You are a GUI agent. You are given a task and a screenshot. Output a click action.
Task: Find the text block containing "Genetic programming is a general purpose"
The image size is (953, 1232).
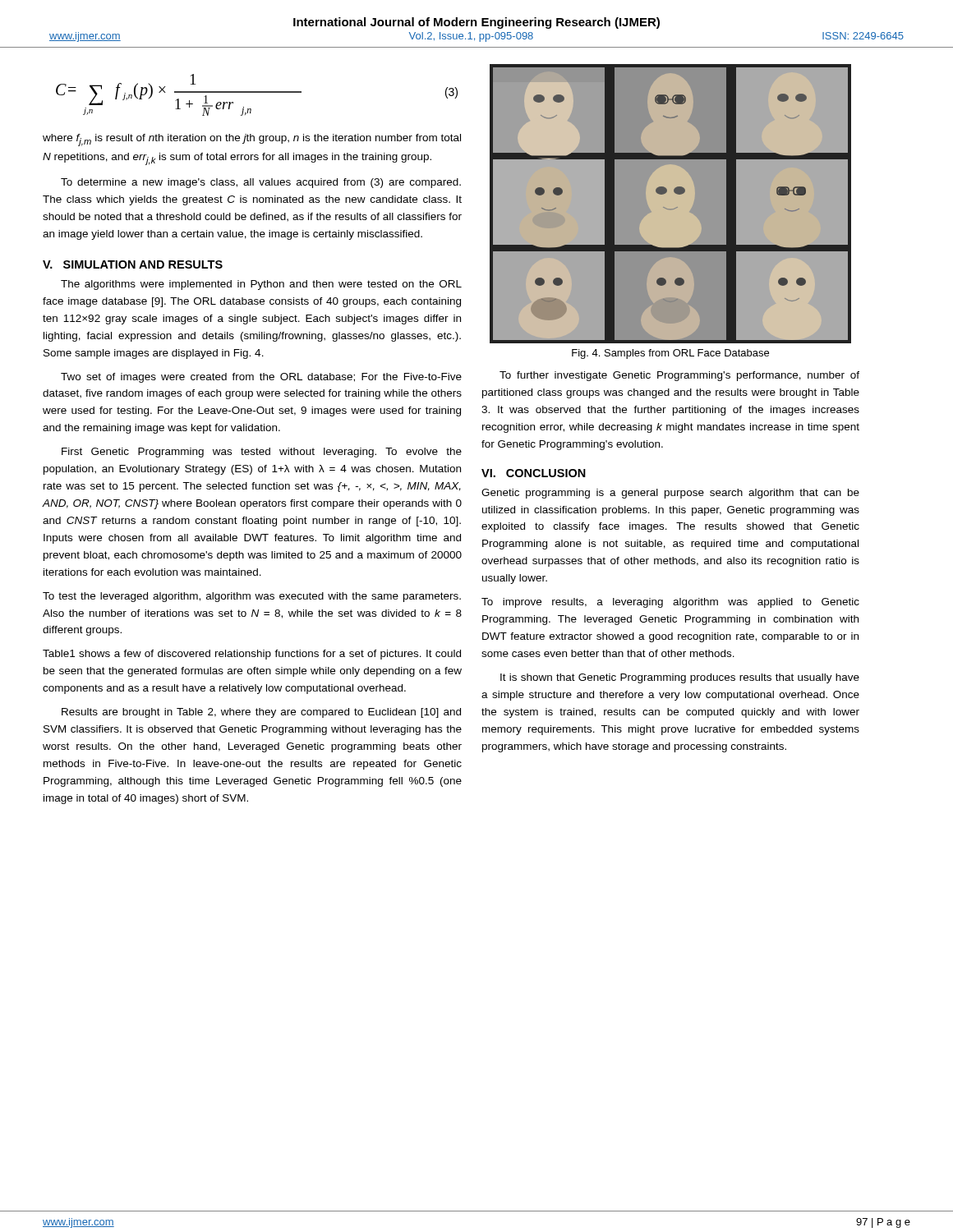pos(670,535)
